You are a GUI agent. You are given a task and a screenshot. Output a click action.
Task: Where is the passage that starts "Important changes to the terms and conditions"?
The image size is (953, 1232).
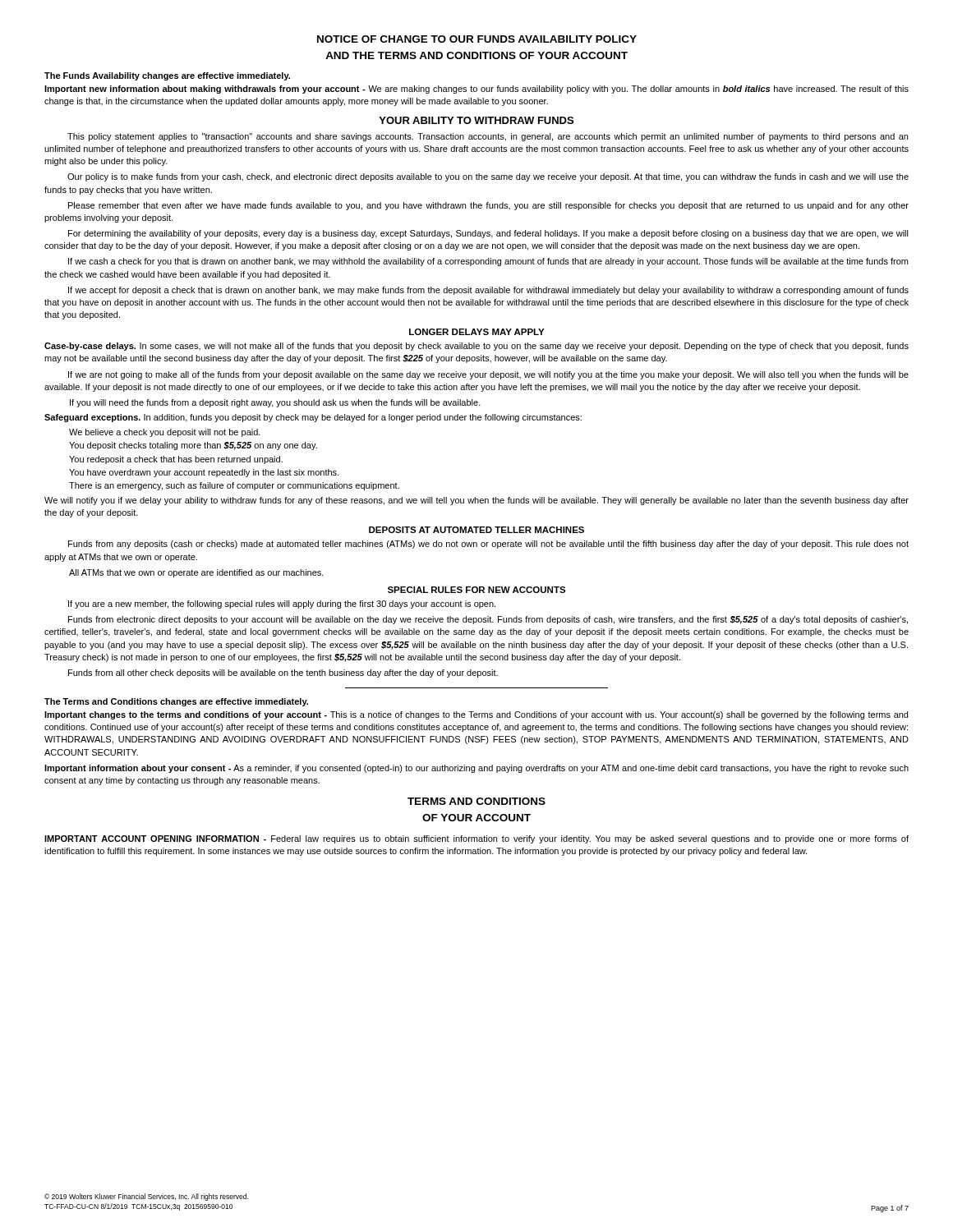[476, 733]
